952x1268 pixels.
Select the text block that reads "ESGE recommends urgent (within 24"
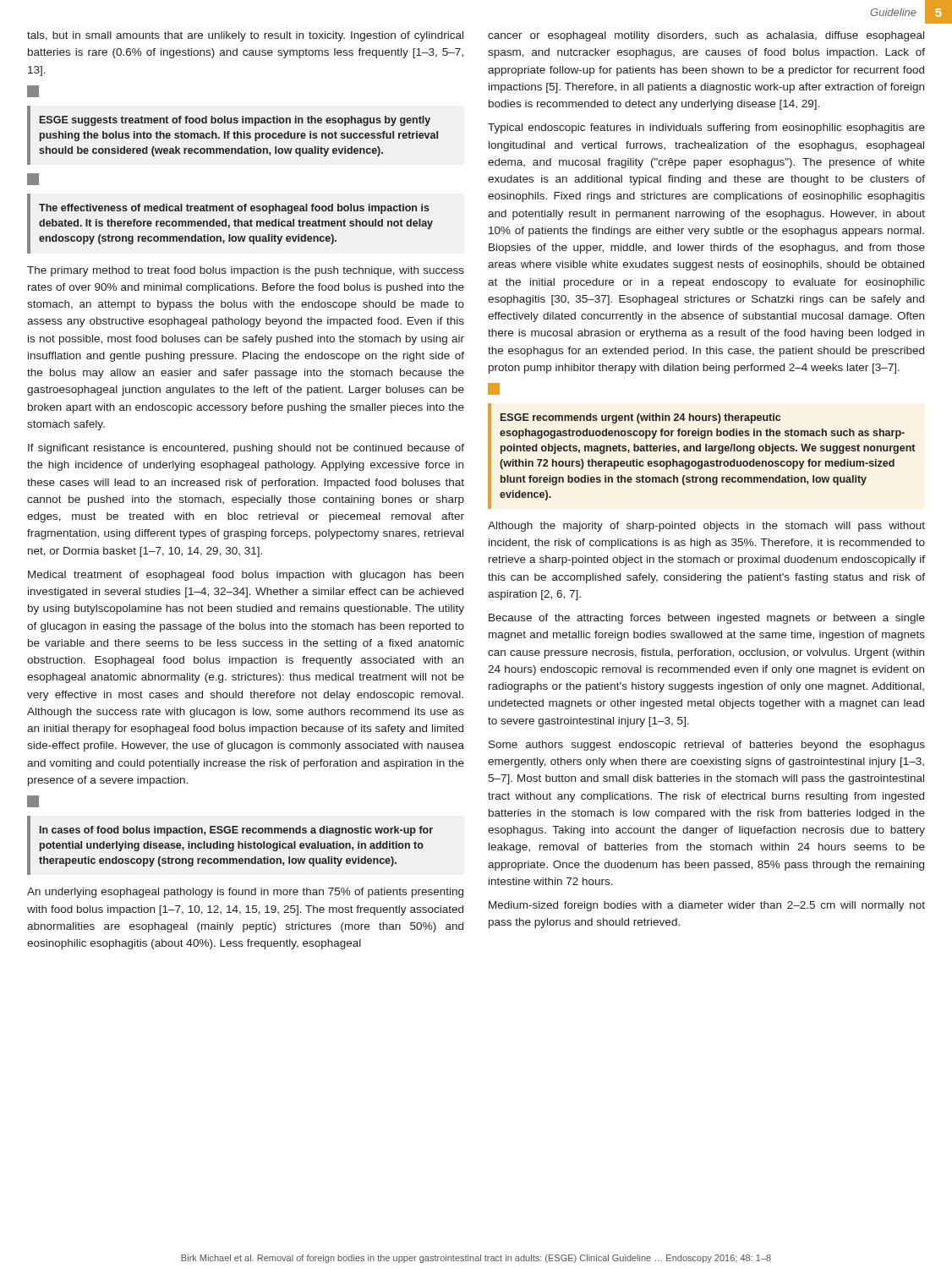(x=707, y=456)
